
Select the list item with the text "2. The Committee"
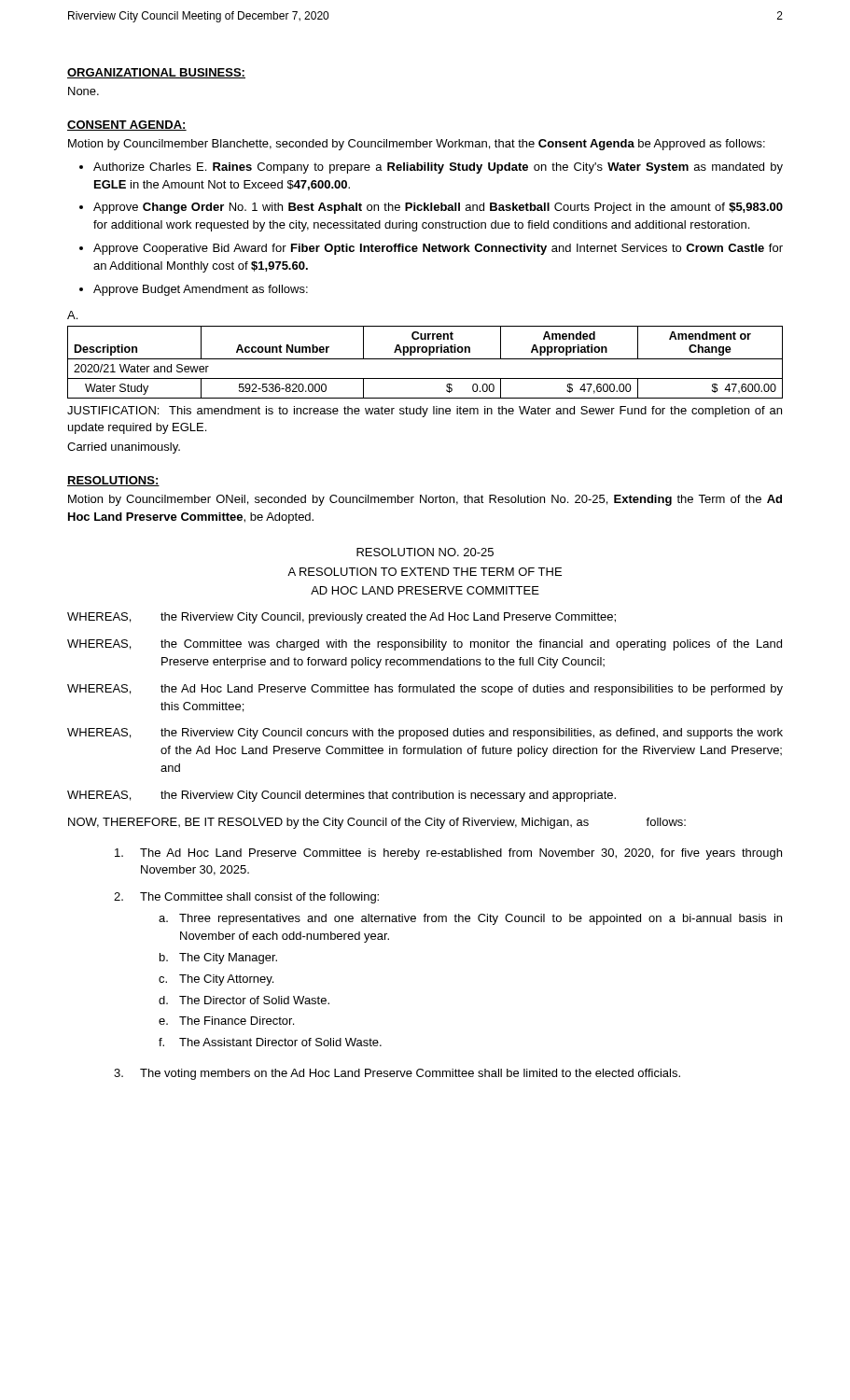246,898
